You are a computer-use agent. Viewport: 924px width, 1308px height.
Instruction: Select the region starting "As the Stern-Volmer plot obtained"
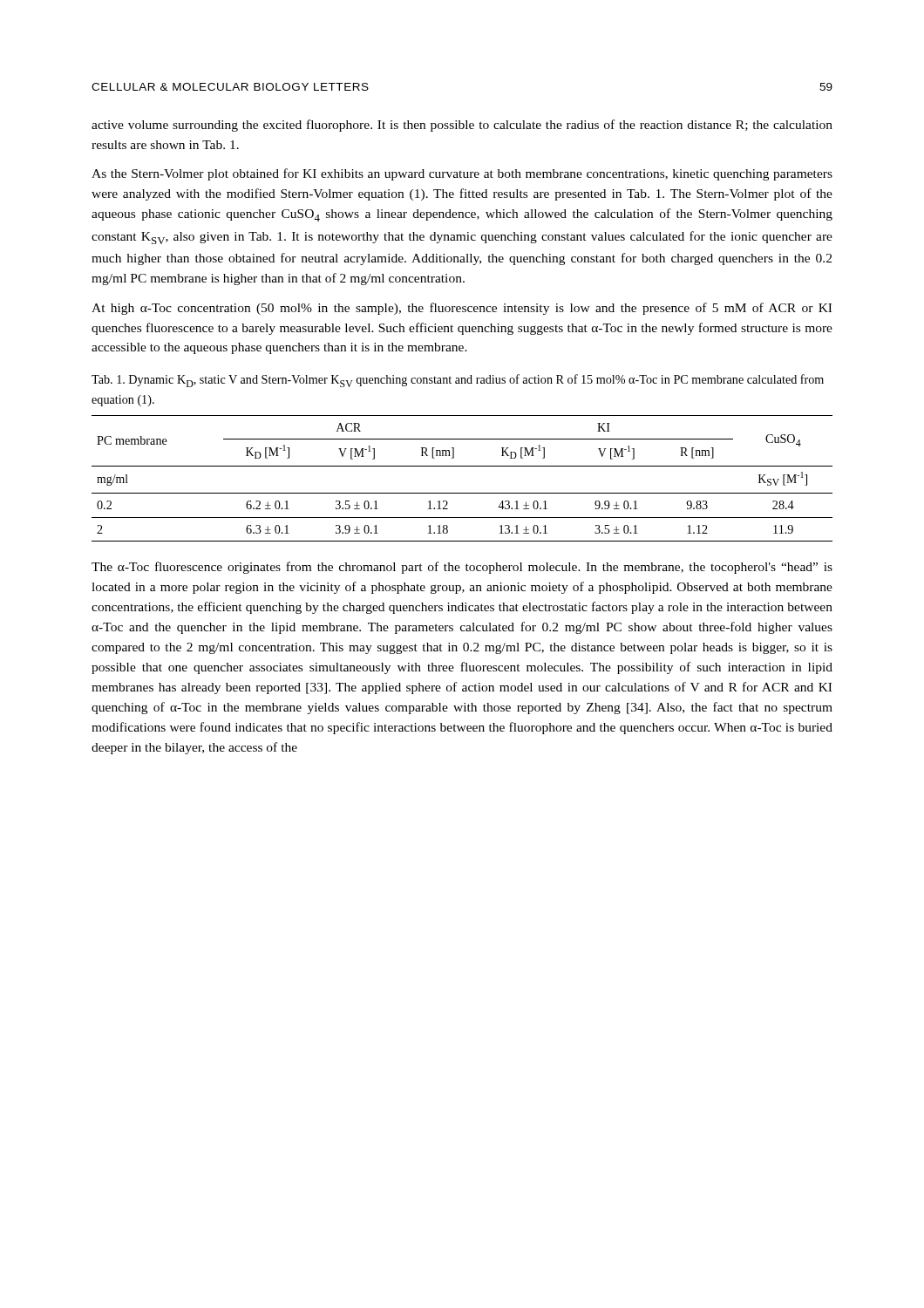tap(462, 226)
